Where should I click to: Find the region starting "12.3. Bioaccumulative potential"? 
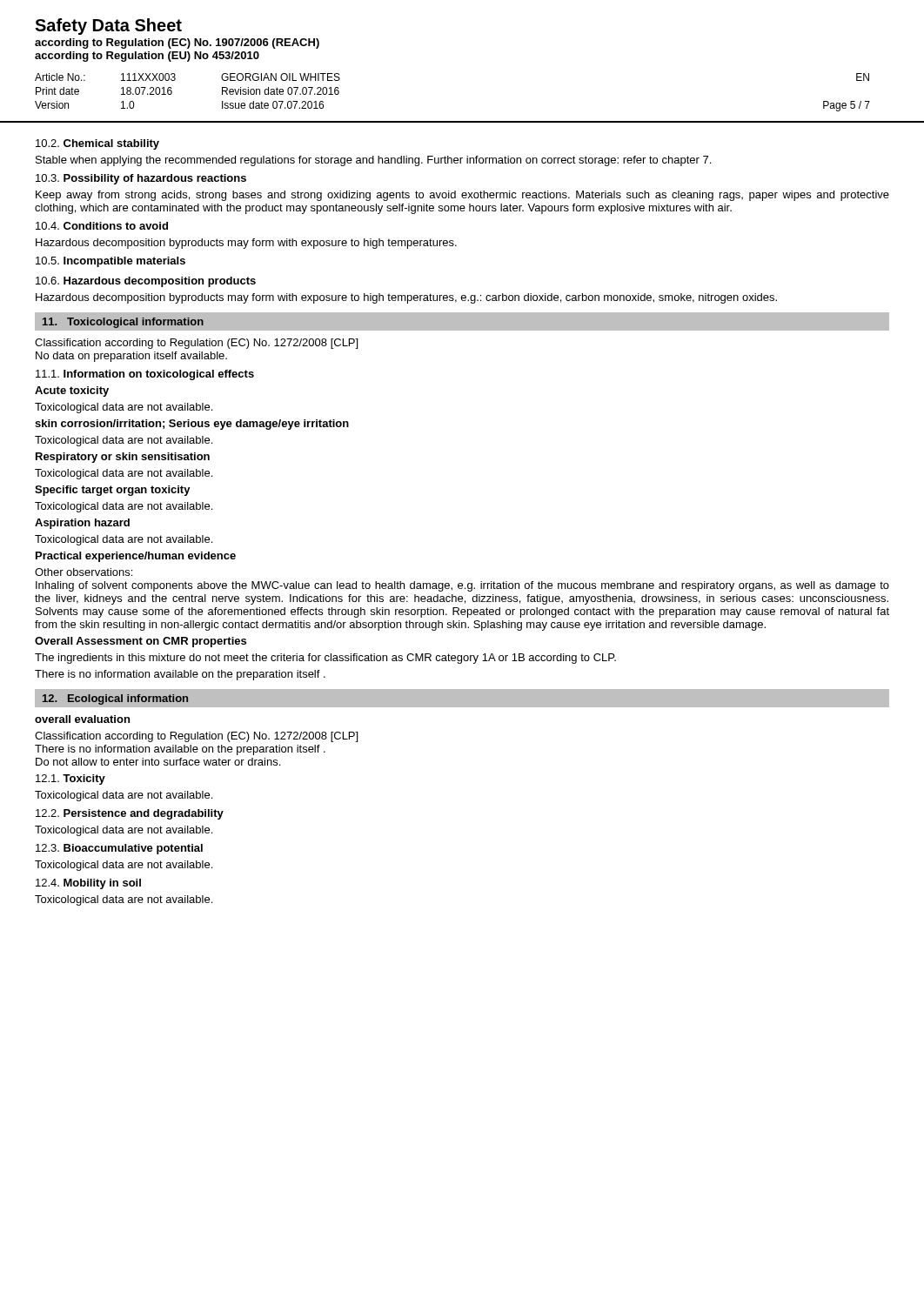pyautogui.click(x=119, y=848)
